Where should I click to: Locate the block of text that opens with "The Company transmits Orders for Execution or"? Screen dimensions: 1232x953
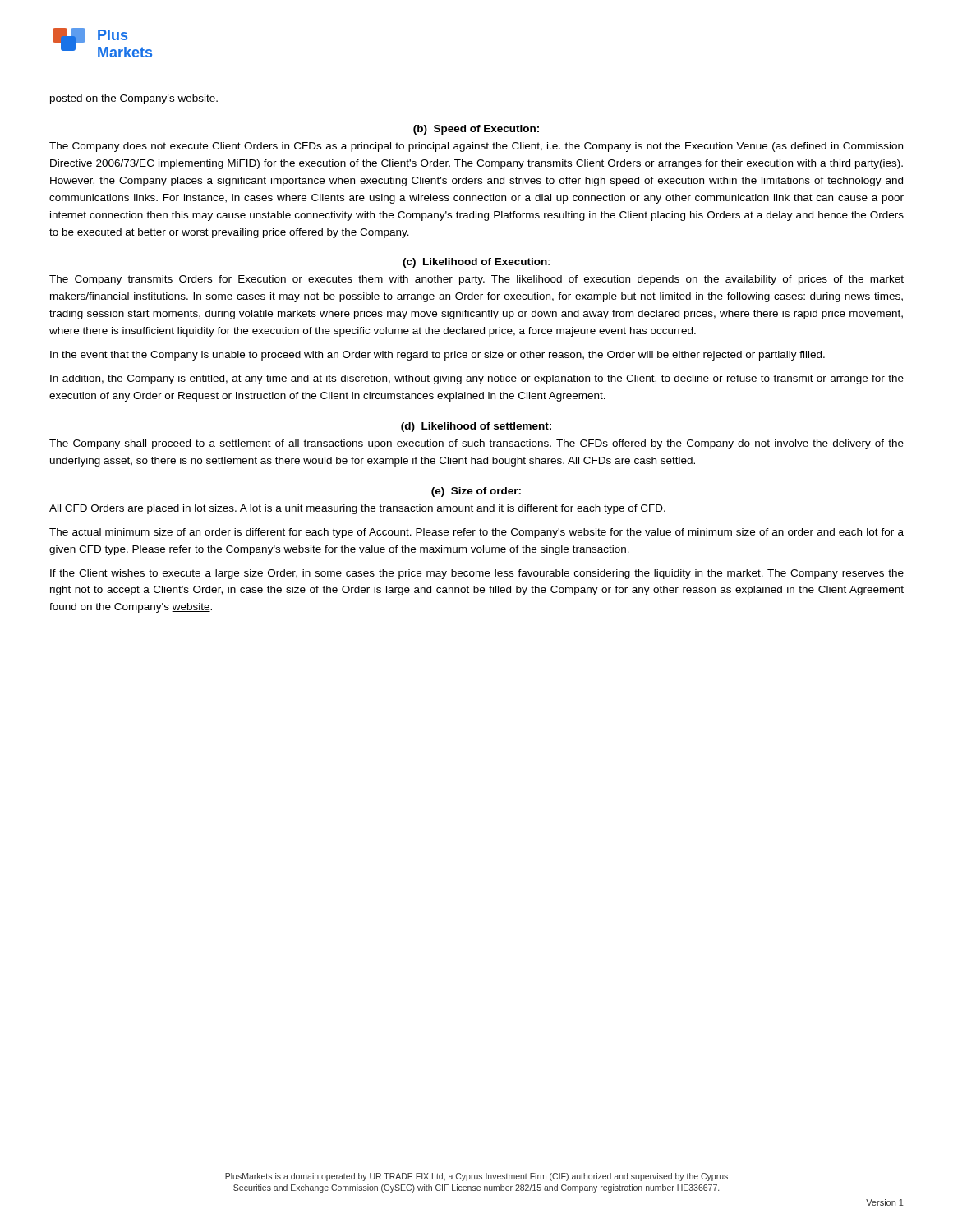[476, 305]
